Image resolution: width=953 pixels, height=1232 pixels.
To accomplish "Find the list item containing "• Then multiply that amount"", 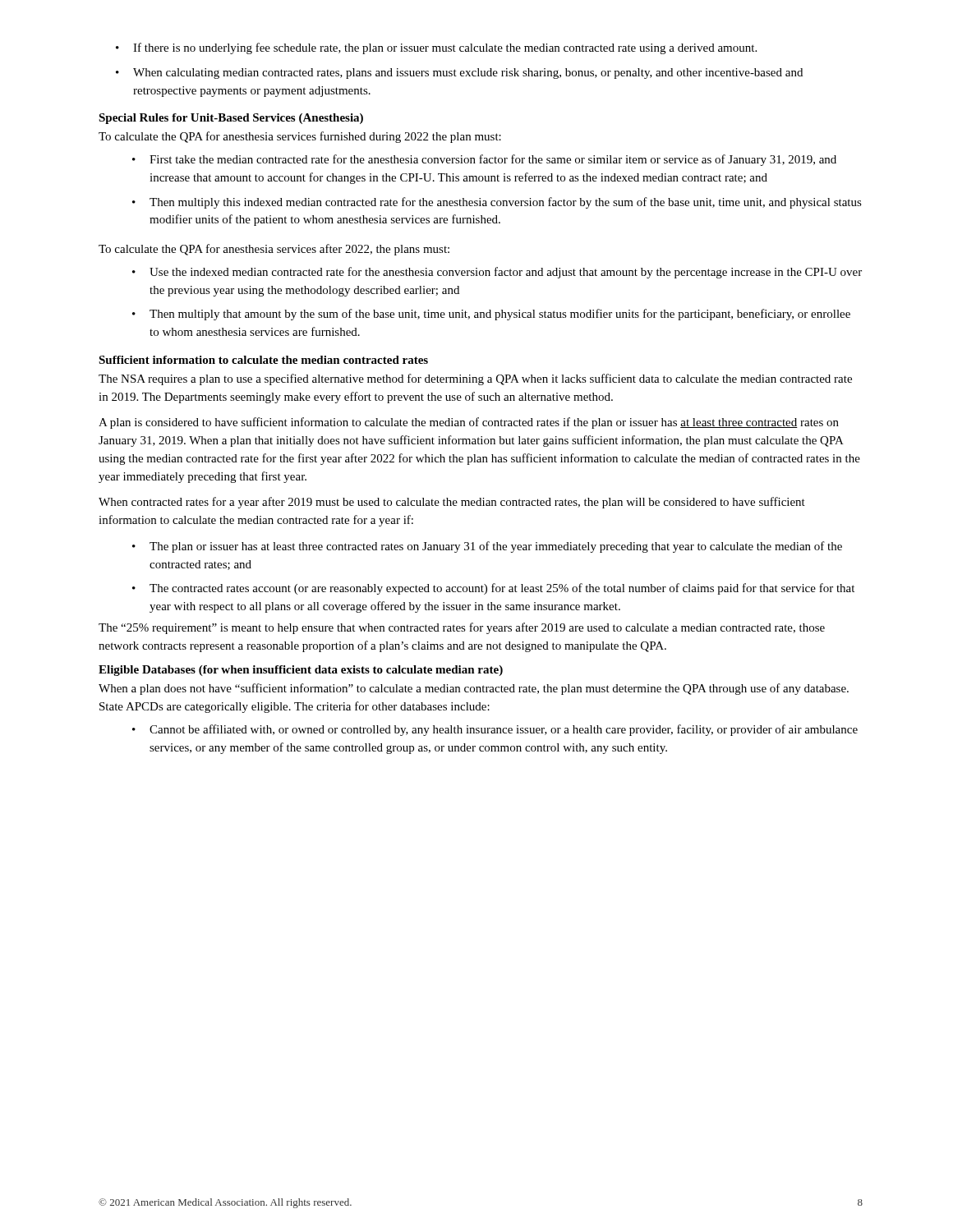I will (497, 324).
